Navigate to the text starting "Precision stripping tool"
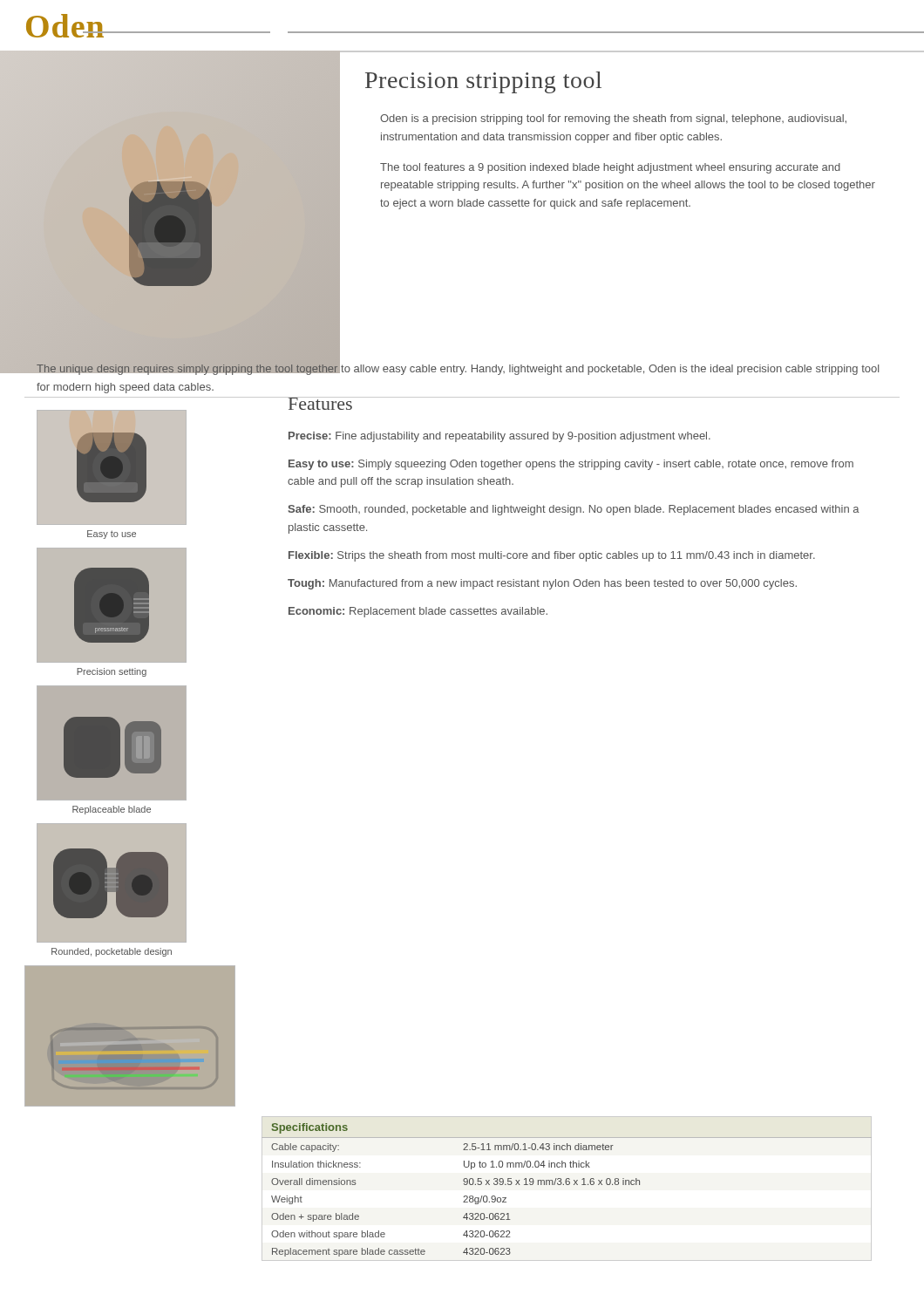This screenshot has height=1308, width=924. tap(483, 80)
